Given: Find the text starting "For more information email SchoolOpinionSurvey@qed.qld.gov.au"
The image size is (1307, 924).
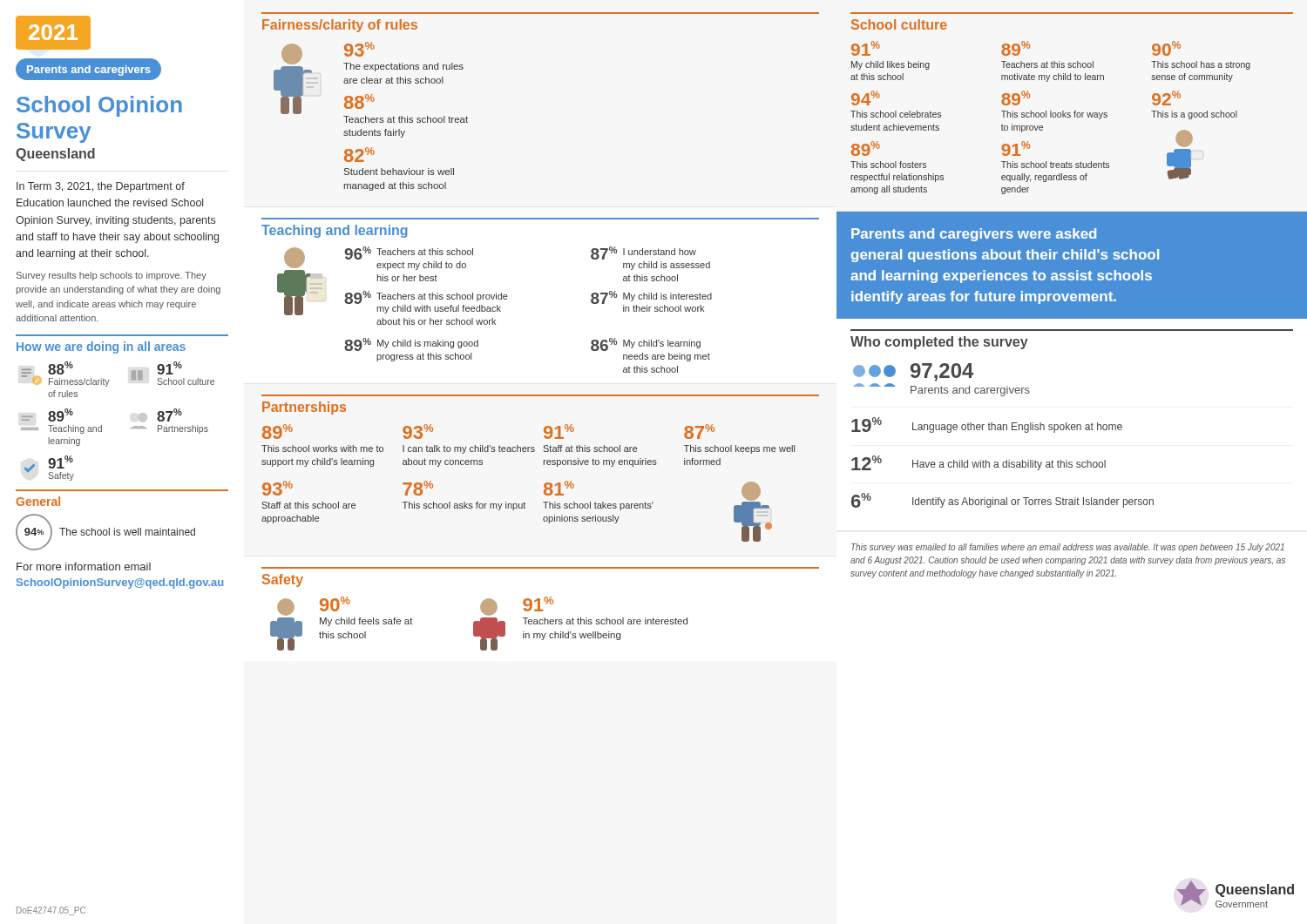Looking at the screenshot, I should pos(120,574).
